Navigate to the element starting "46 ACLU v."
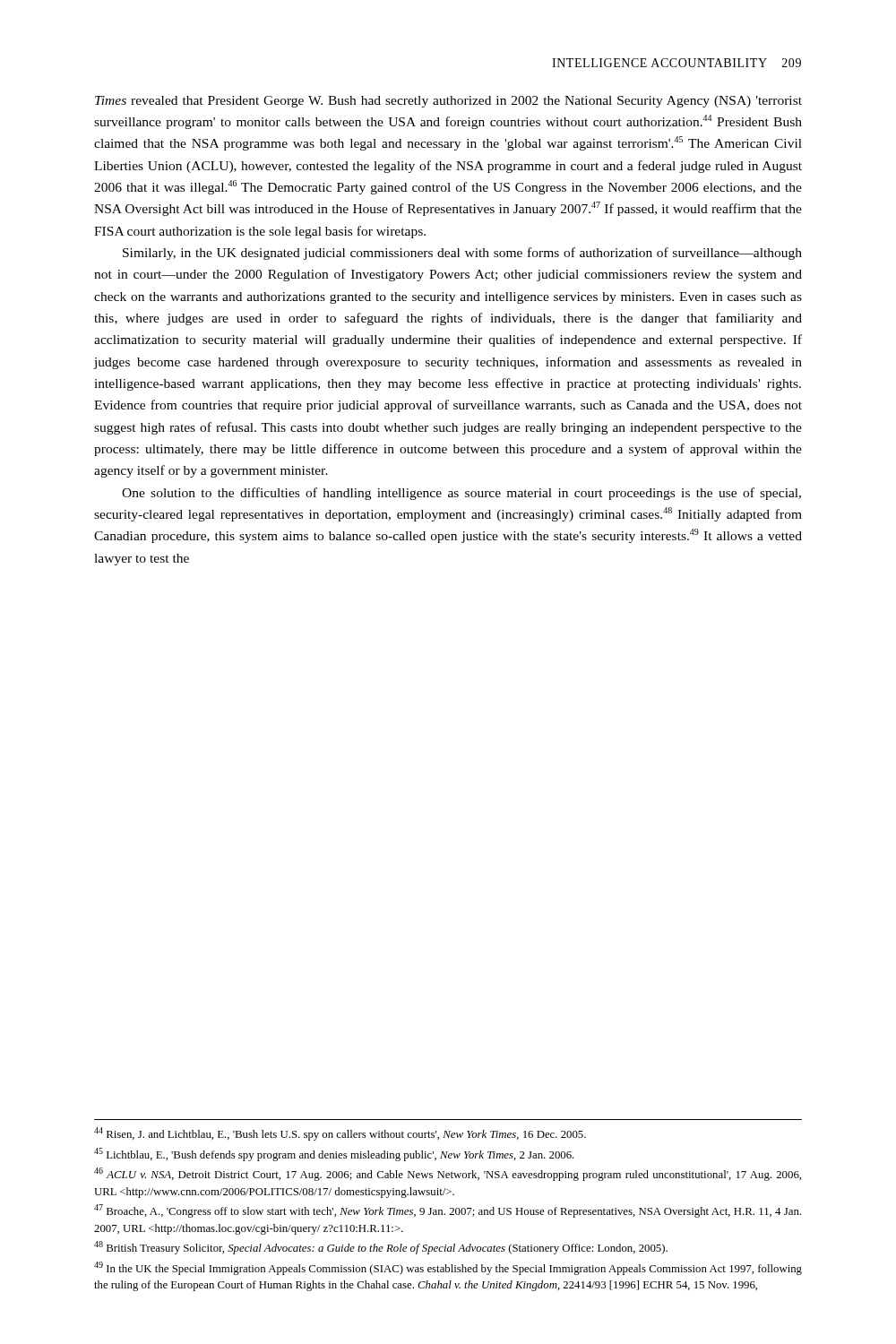The height and width of the screenshot is (1344, 896). click(x=448, y=1182)
